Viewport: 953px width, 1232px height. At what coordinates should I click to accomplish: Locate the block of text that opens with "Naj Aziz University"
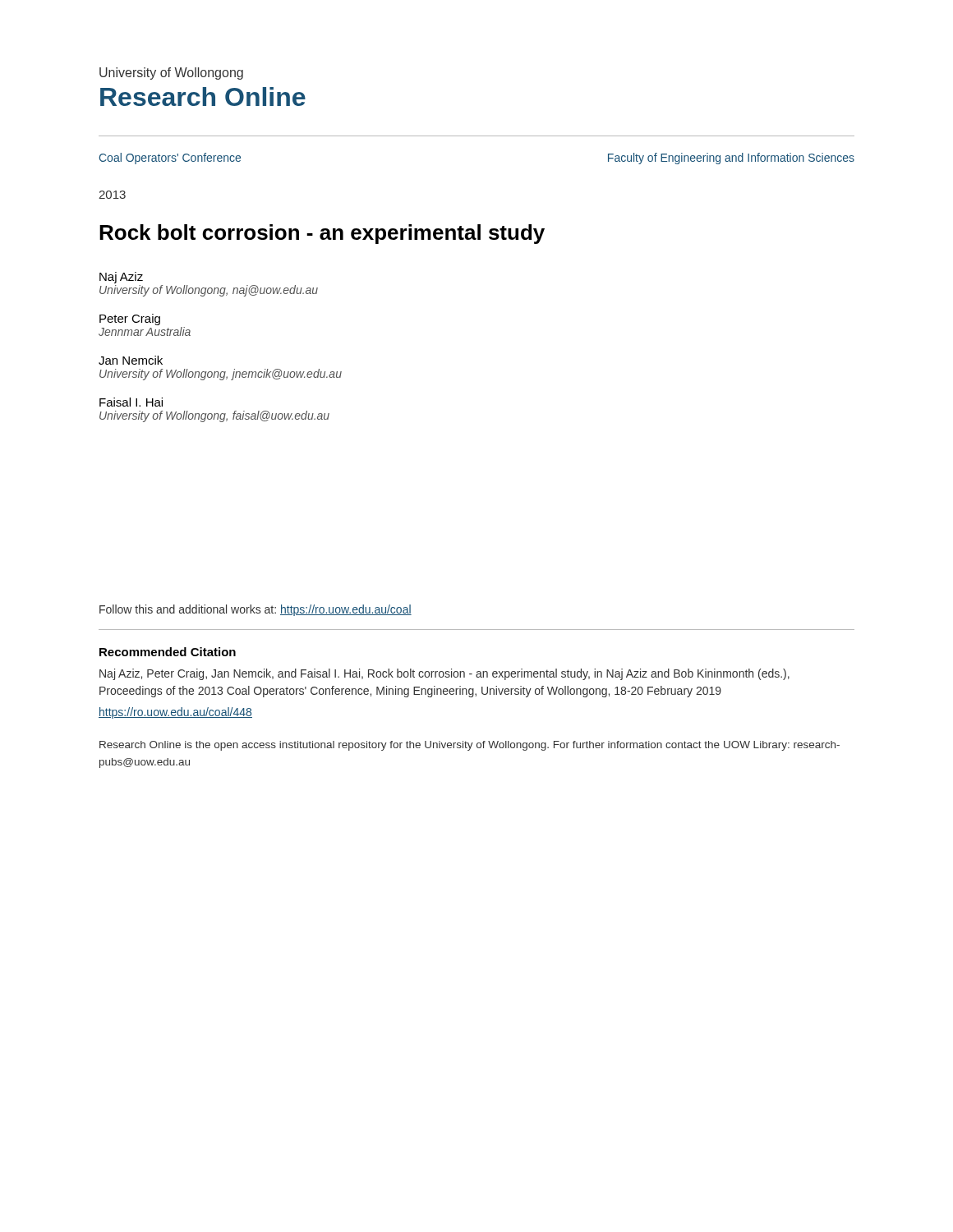click(121, 278)
